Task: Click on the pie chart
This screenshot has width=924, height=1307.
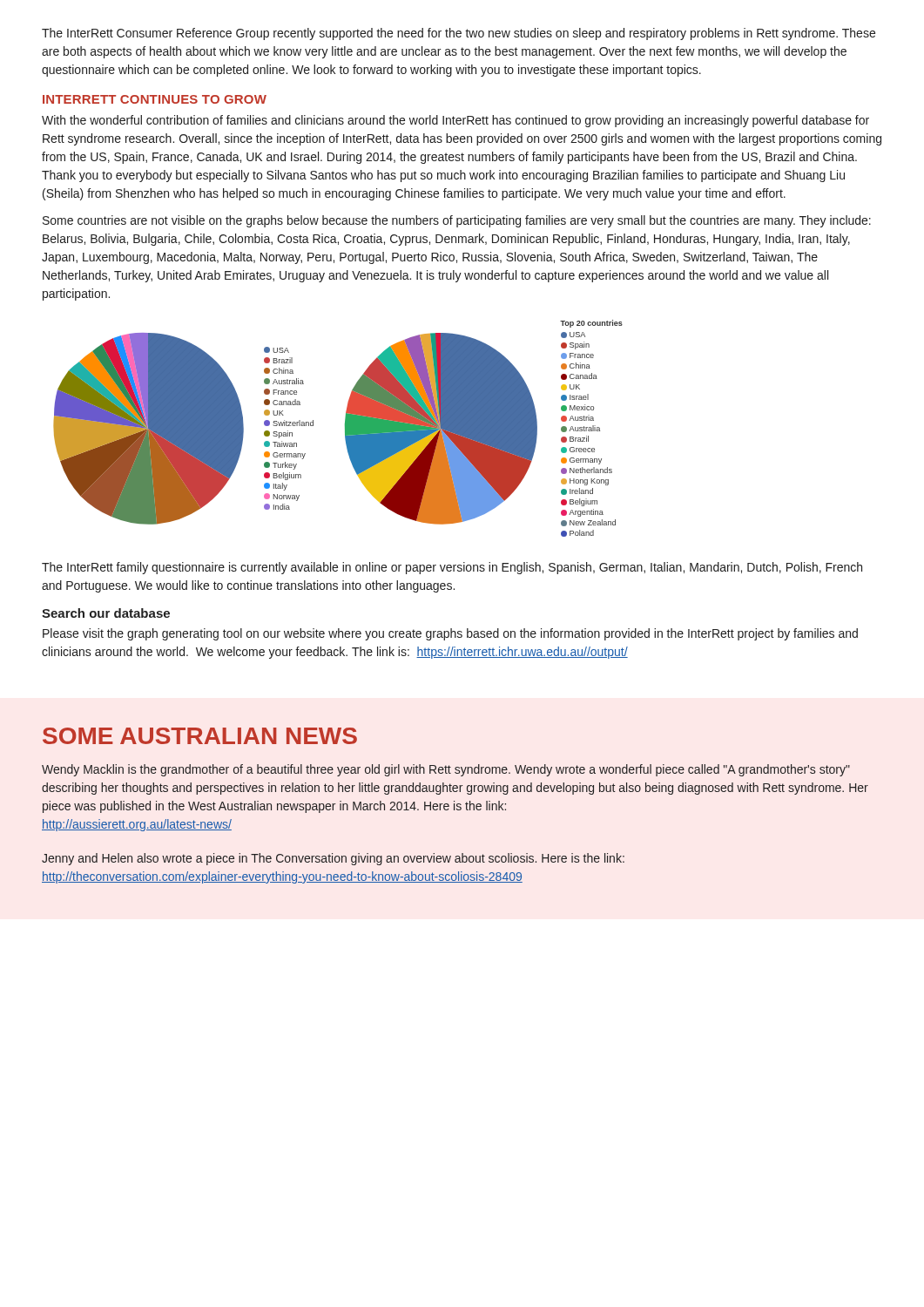Action: tap(462, 429)
